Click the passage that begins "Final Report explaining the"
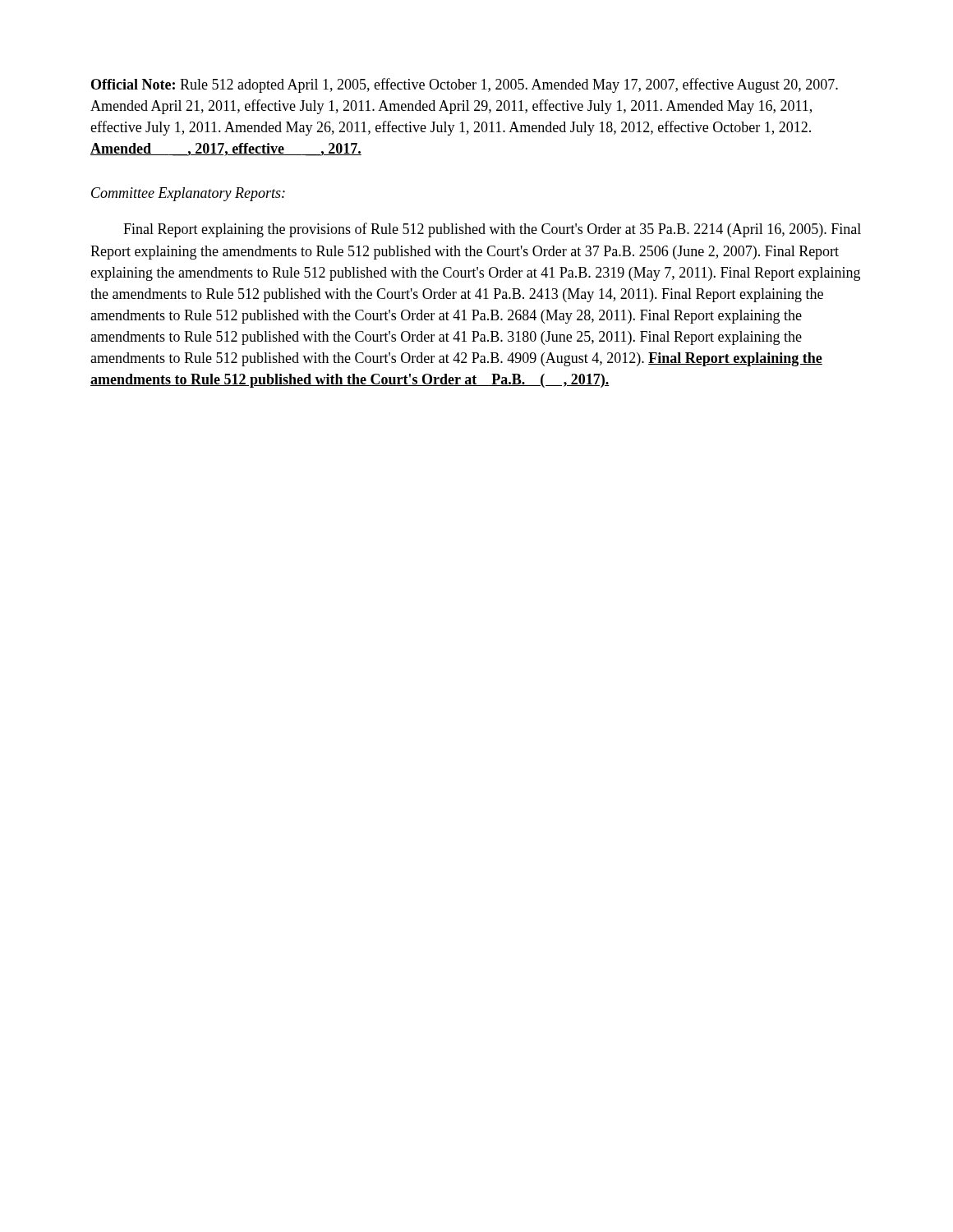 click(x=476, y=305)
